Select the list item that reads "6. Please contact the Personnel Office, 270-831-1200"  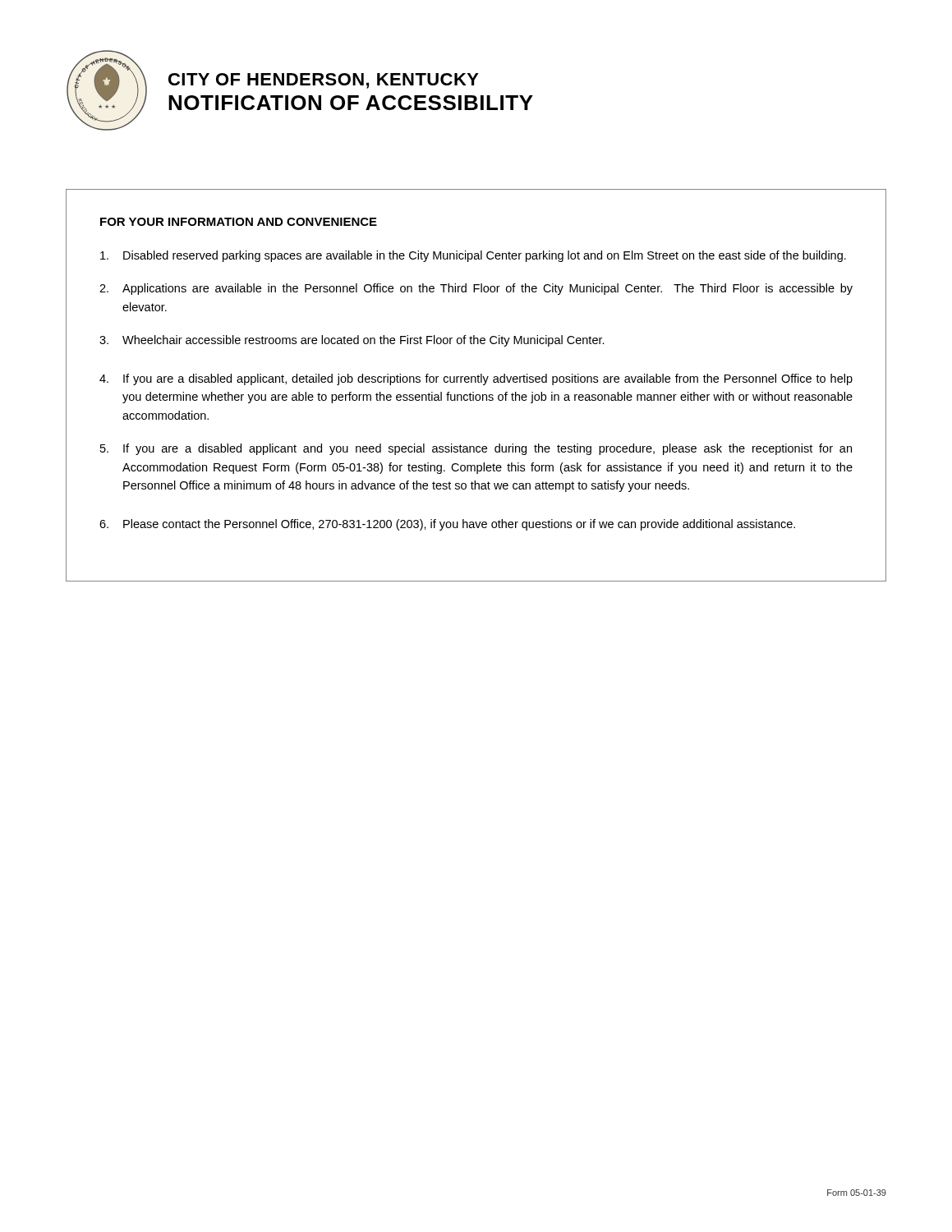click(476, 524)
